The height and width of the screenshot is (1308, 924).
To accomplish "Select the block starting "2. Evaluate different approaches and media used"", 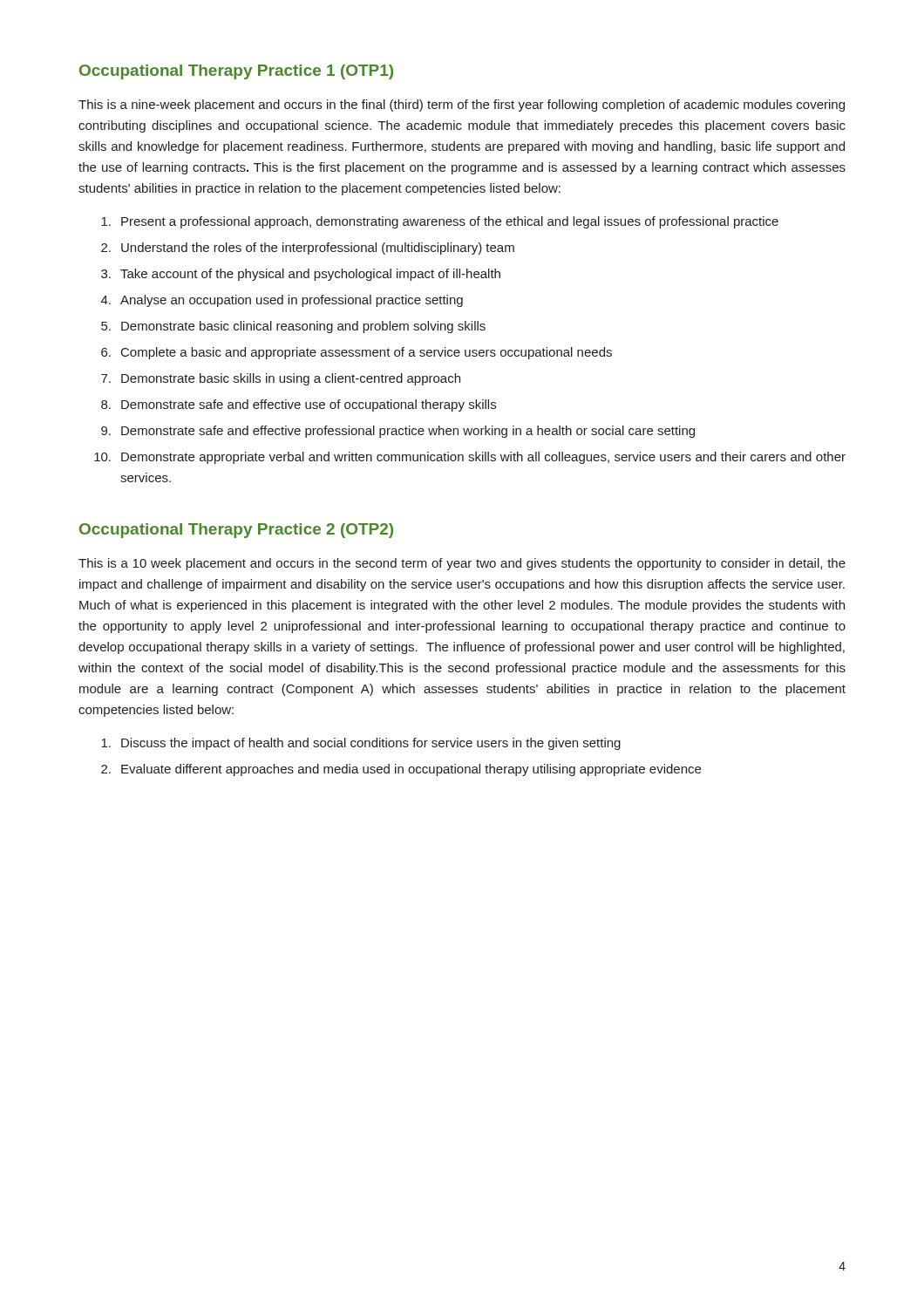I will 462,769.
